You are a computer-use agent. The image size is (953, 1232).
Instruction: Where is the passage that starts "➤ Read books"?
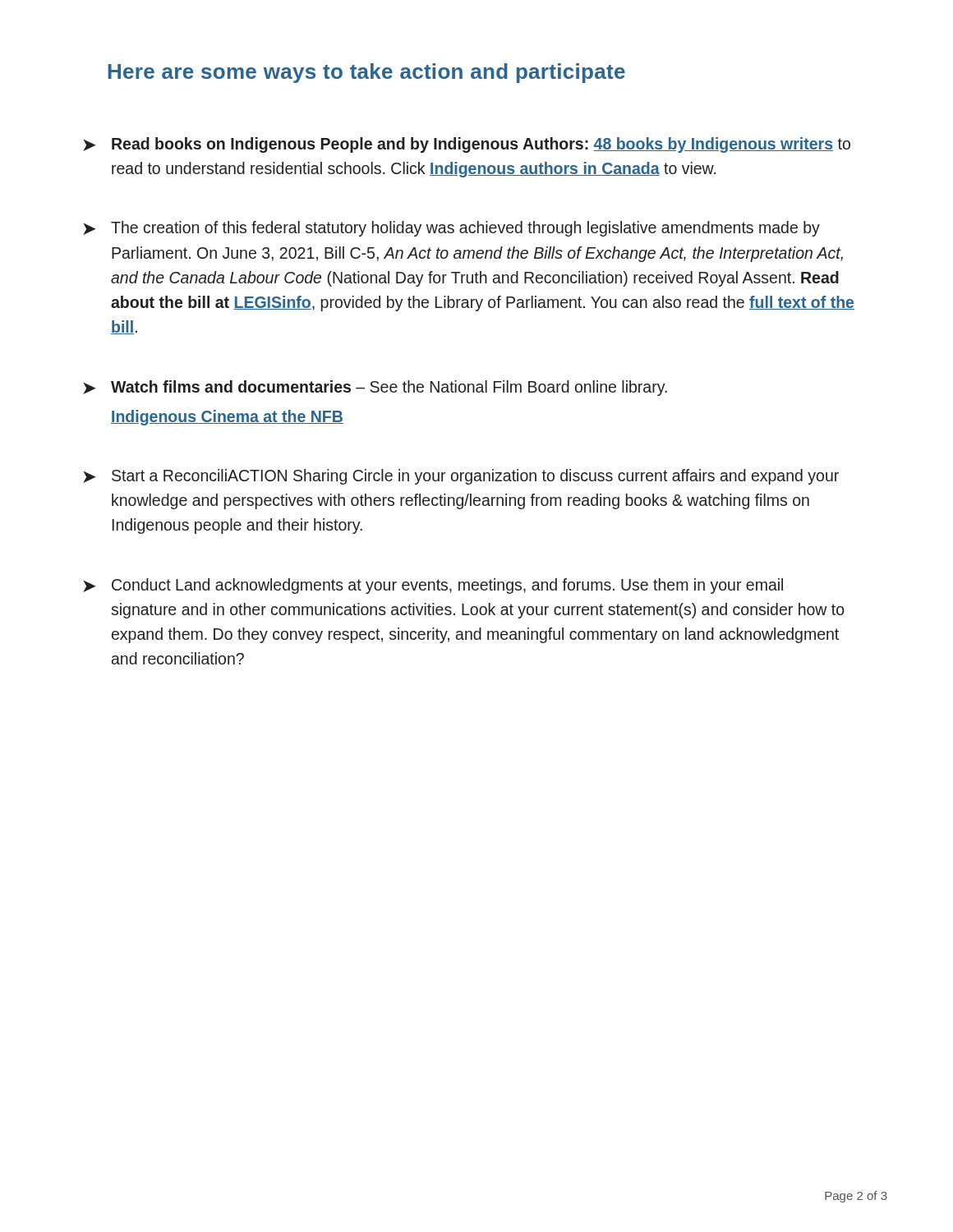[x=468, y=156]
